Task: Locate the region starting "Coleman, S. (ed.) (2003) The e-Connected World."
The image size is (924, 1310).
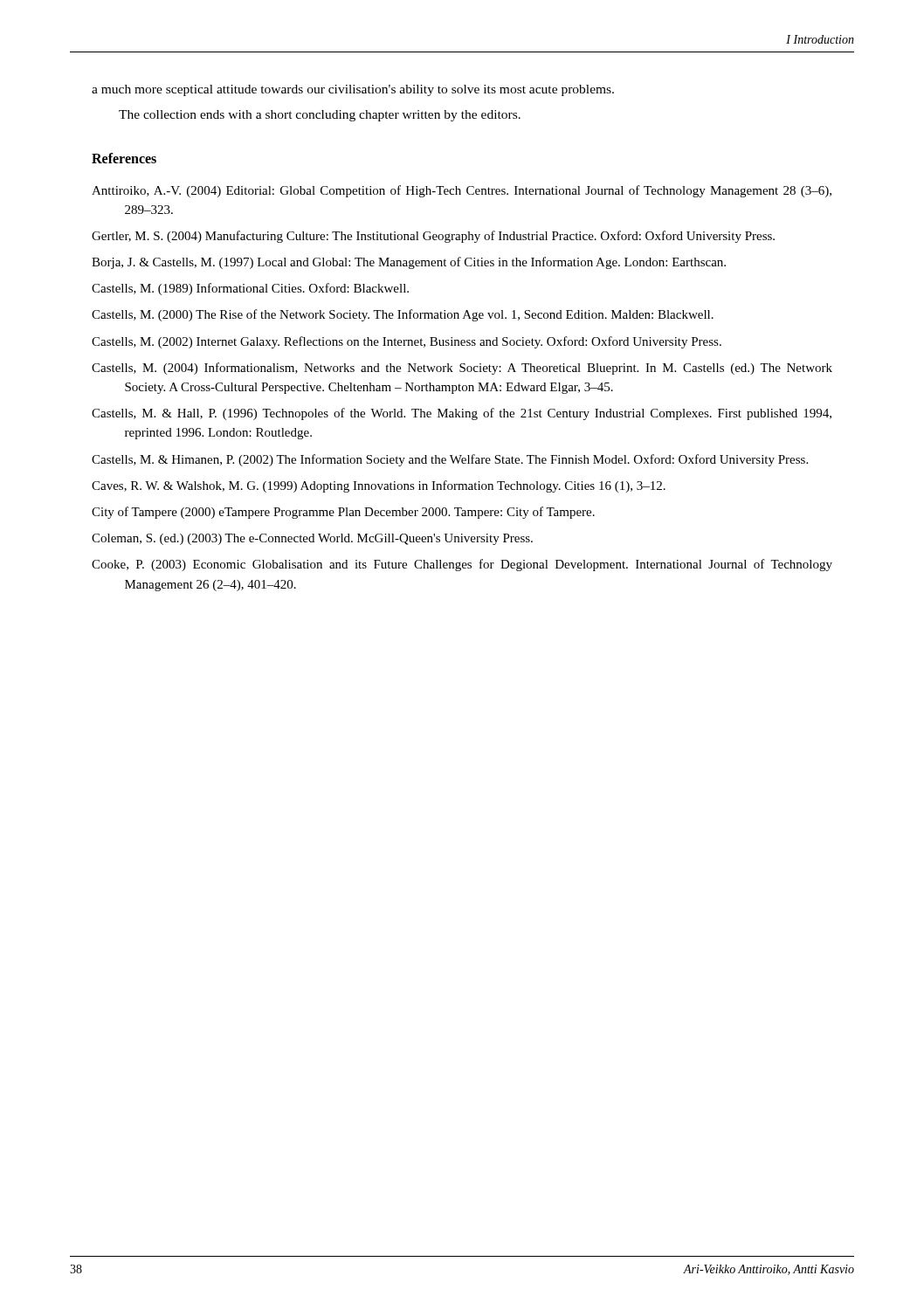Action: pyautogui.click(x=313, y=538)
